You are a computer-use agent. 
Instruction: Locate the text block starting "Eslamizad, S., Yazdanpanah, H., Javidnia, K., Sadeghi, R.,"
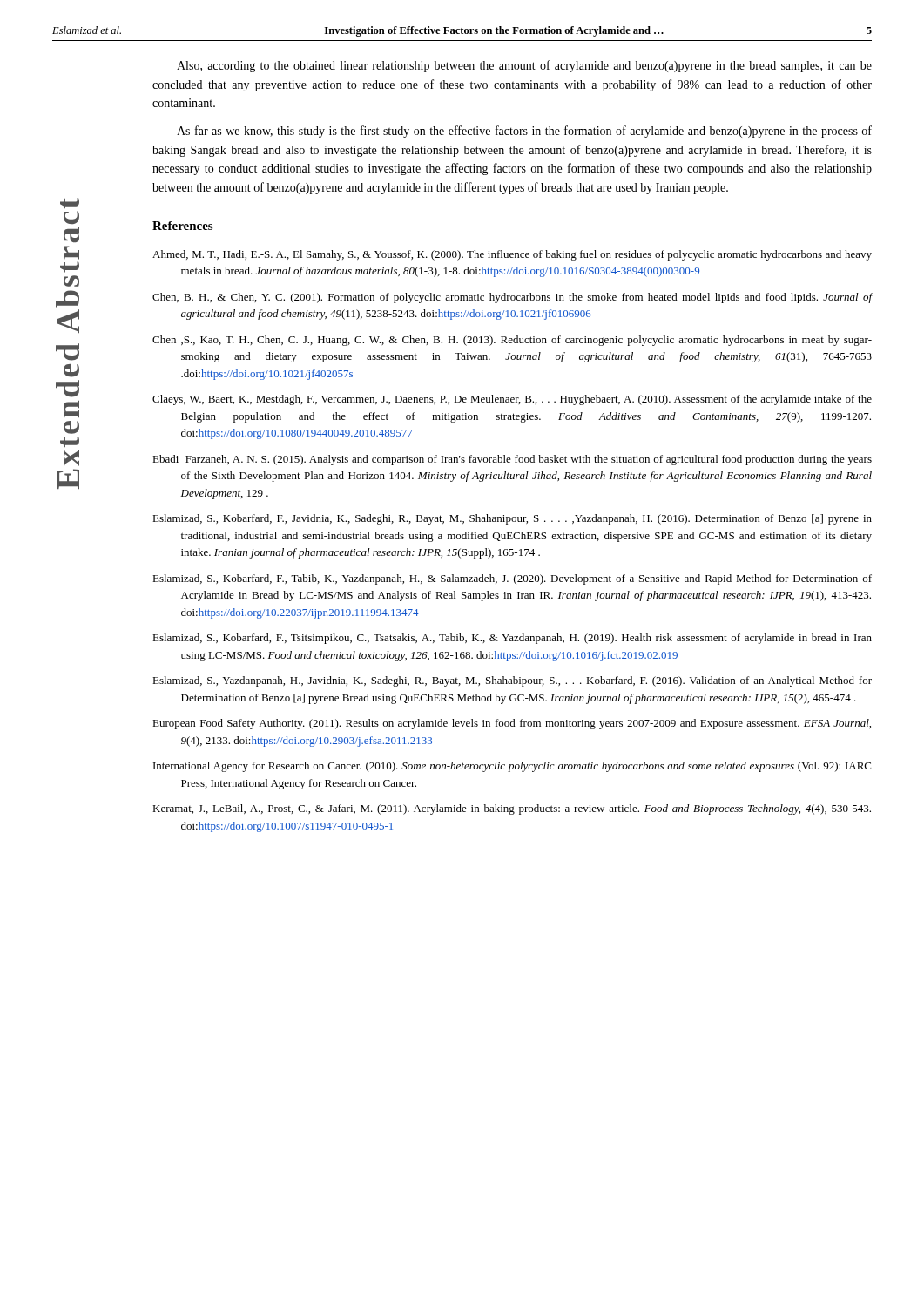512,689
